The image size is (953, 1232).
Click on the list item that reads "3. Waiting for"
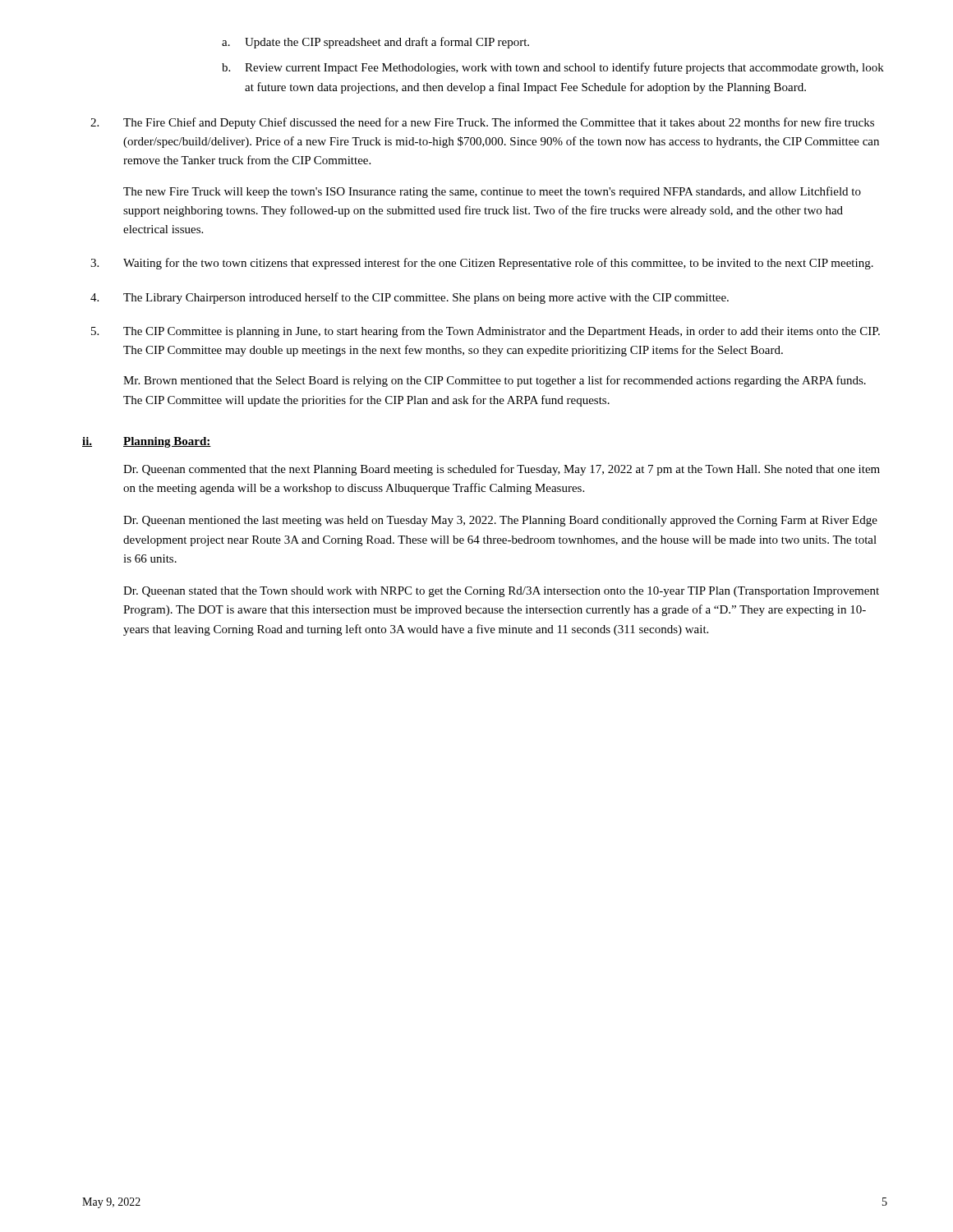pyautogui.click(x=485, y=264)
